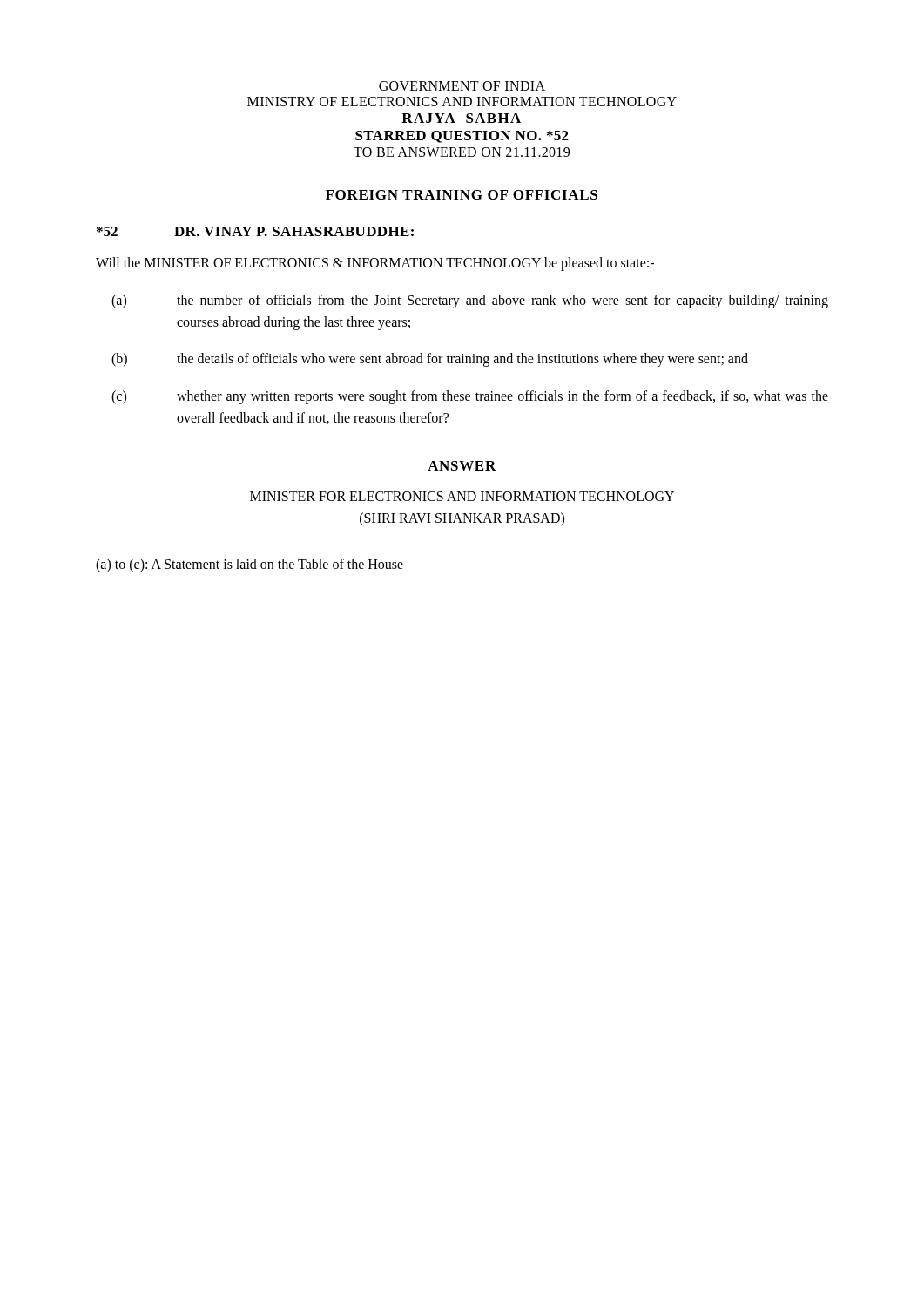
Task: Select the block starting "MINISTER FOR ELECTRONICS"
Action: (x=462, y=507)
